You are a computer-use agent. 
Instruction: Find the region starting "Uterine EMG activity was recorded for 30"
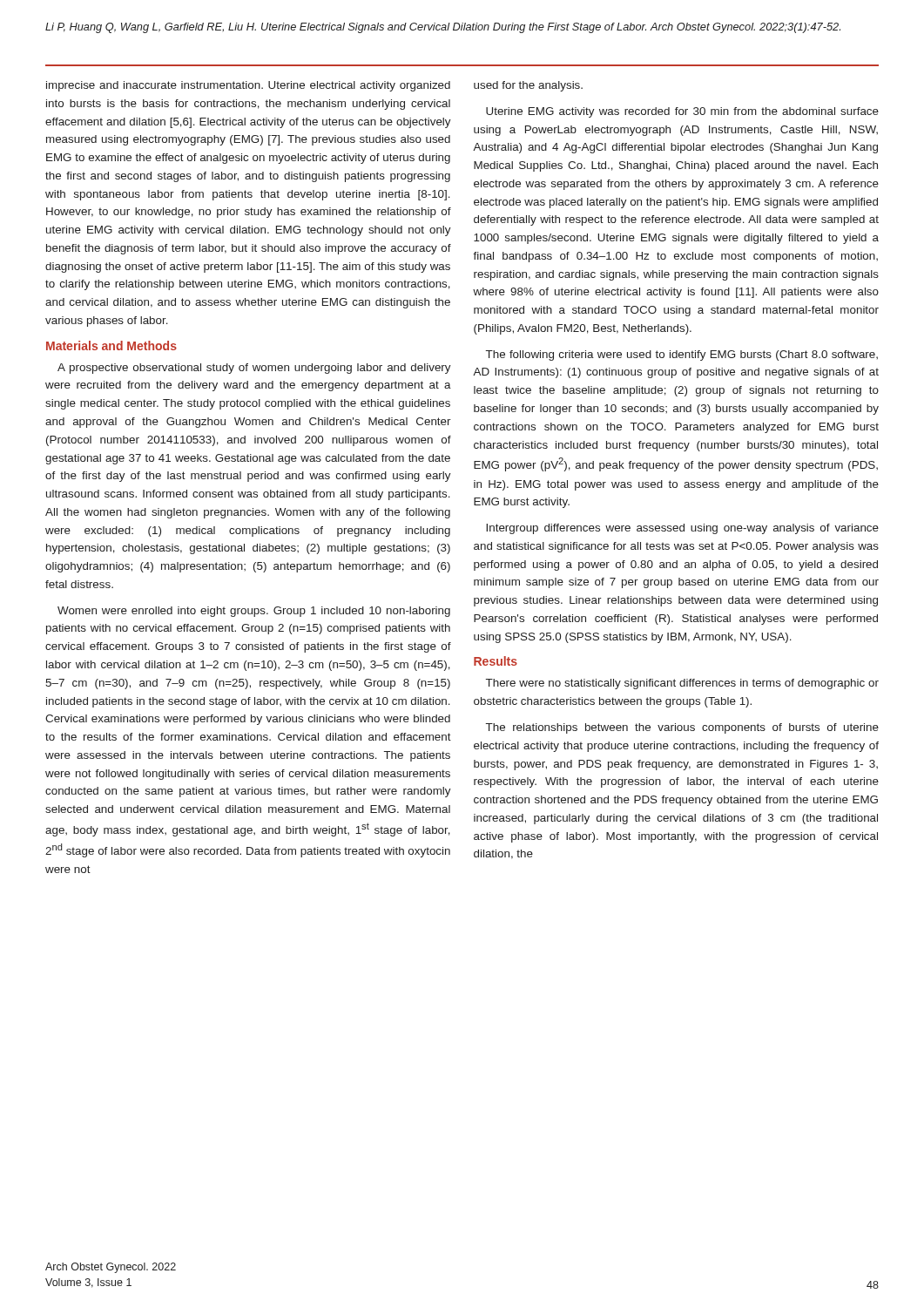[x=676, y=220]
